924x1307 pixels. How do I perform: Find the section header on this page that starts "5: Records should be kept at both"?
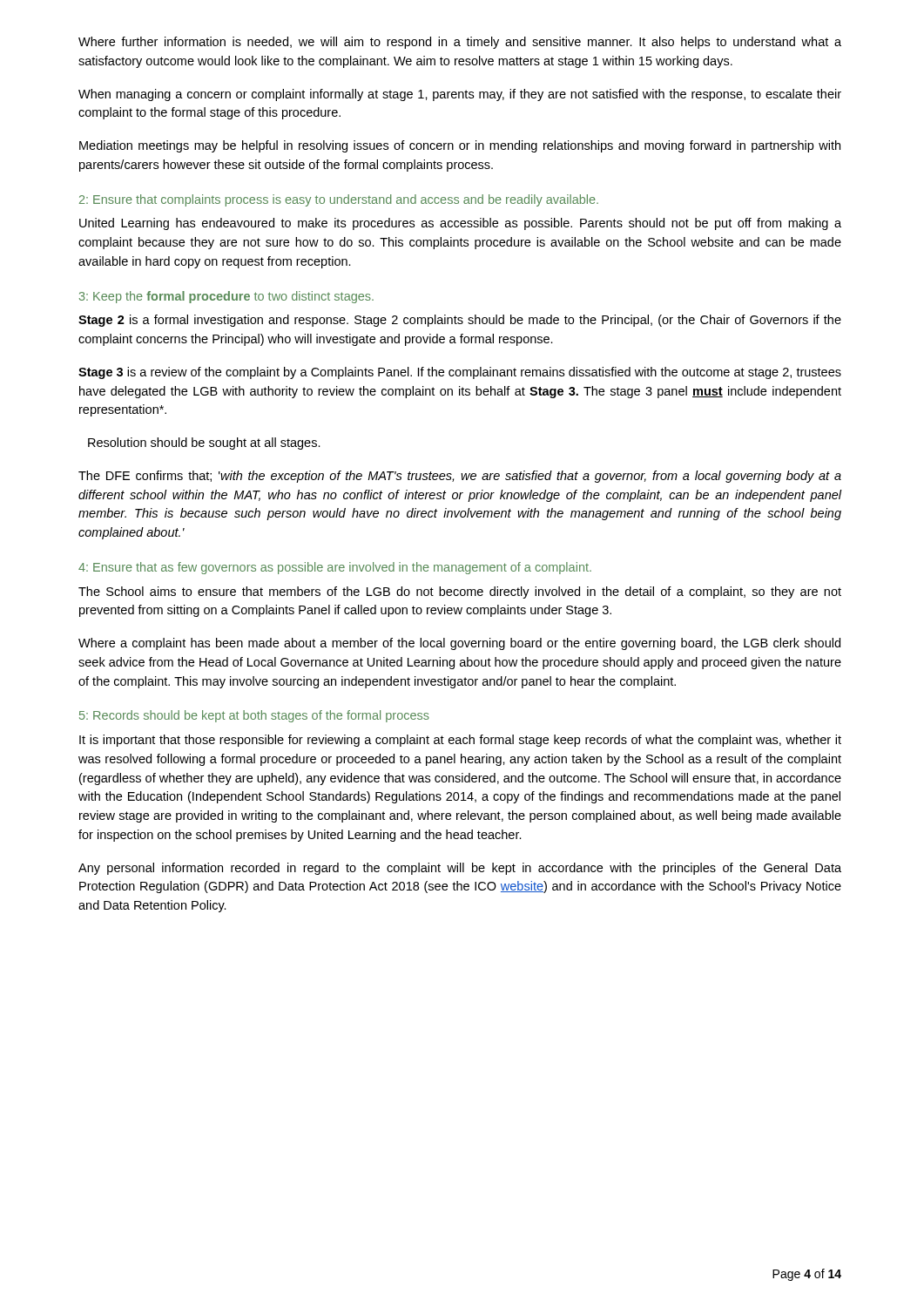pyautogui.click(x=254, y=716)
